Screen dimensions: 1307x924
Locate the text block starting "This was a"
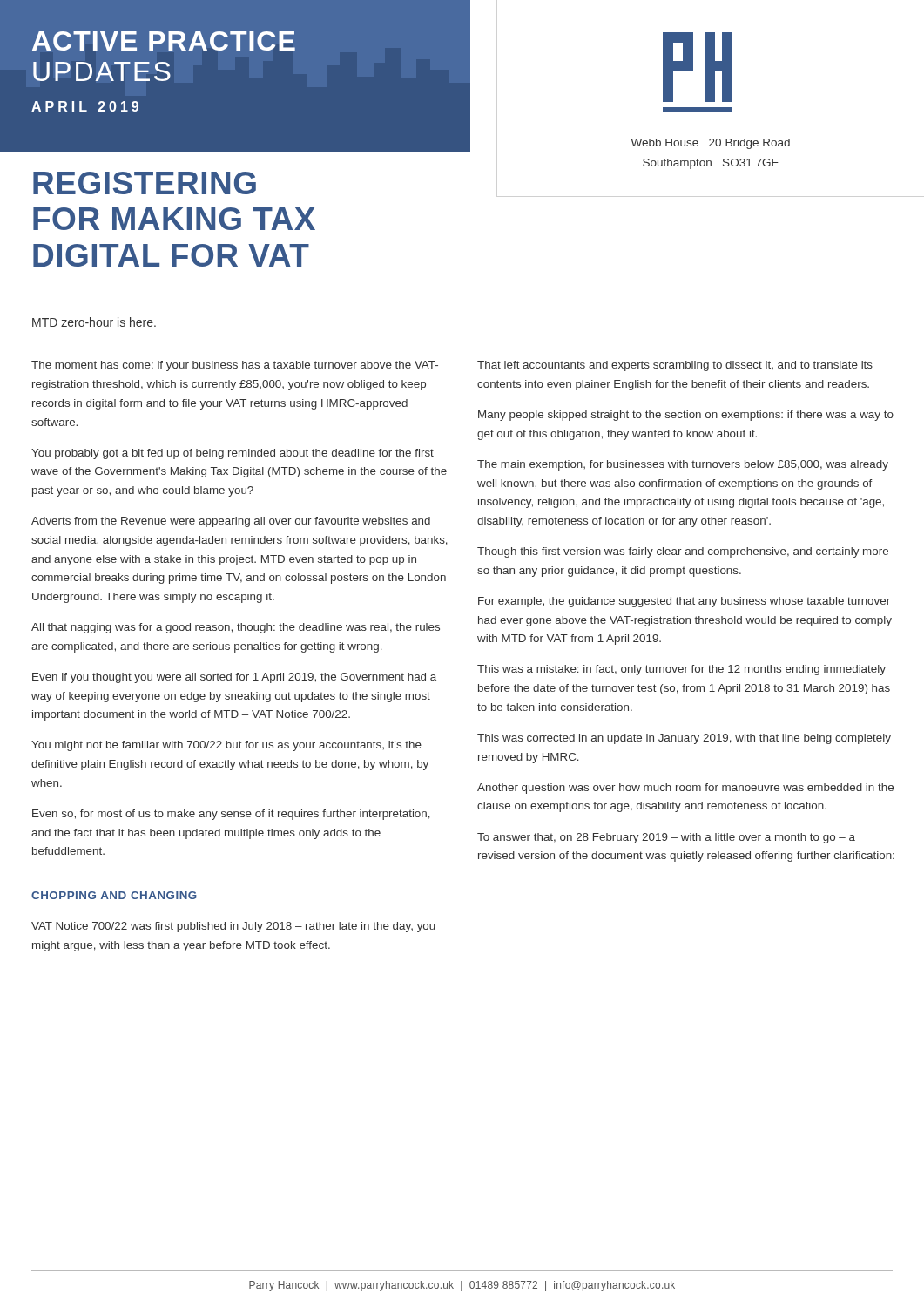686,688
